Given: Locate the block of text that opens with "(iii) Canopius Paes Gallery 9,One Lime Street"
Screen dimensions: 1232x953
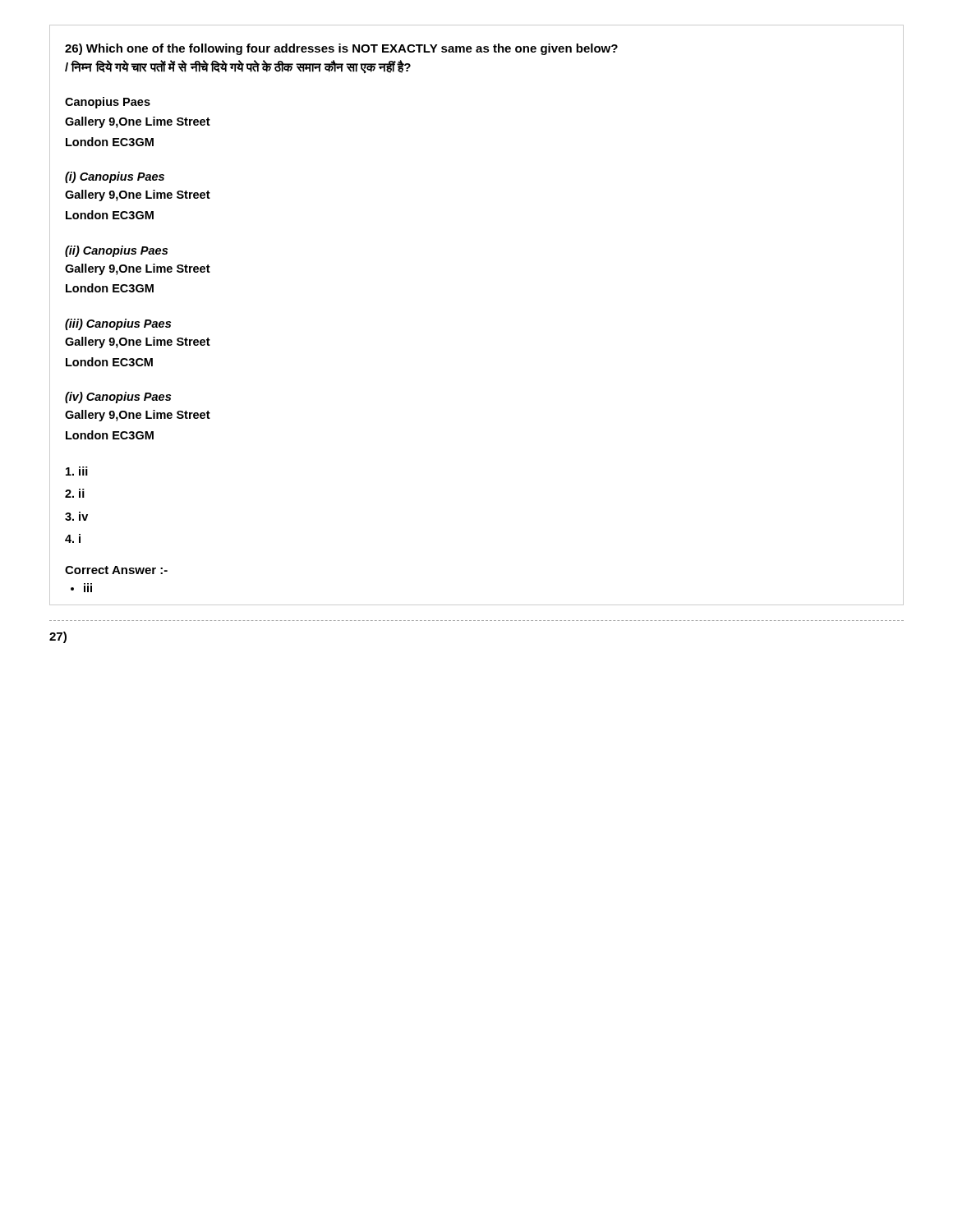Looking at the screenshot, I should [x=118, y=324].
